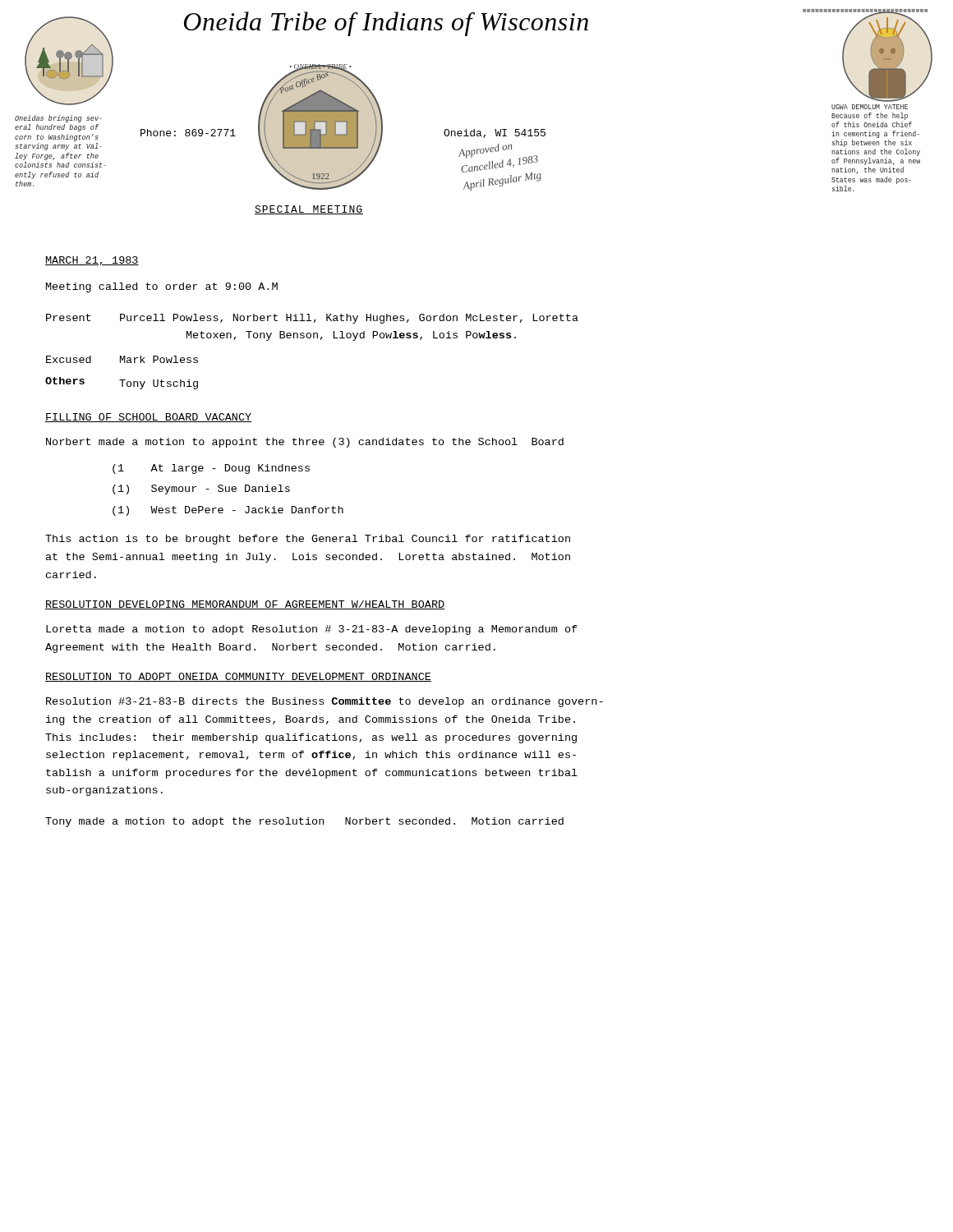Locate the region starting "RESOLUTION DEVELOPING MEMORANDUM OF AGREEMENT W/HEALTH BOARD"
Image resolution: width=953 pixels, height=1232 pixels.
coord(245,605)
